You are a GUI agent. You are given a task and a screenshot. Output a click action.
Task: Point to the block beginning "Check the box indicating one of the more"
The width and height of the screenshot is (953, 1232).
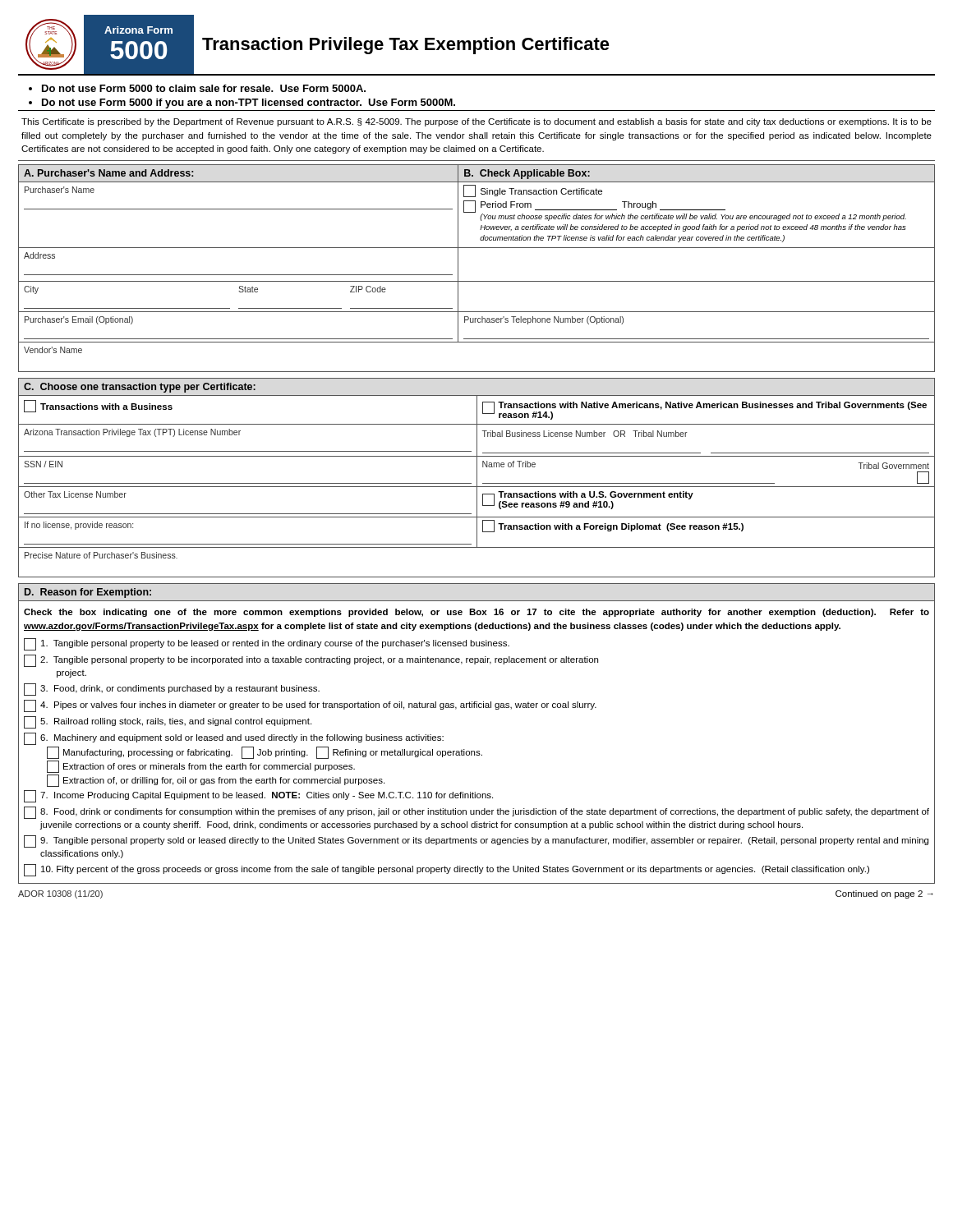[x=476, y=619]
